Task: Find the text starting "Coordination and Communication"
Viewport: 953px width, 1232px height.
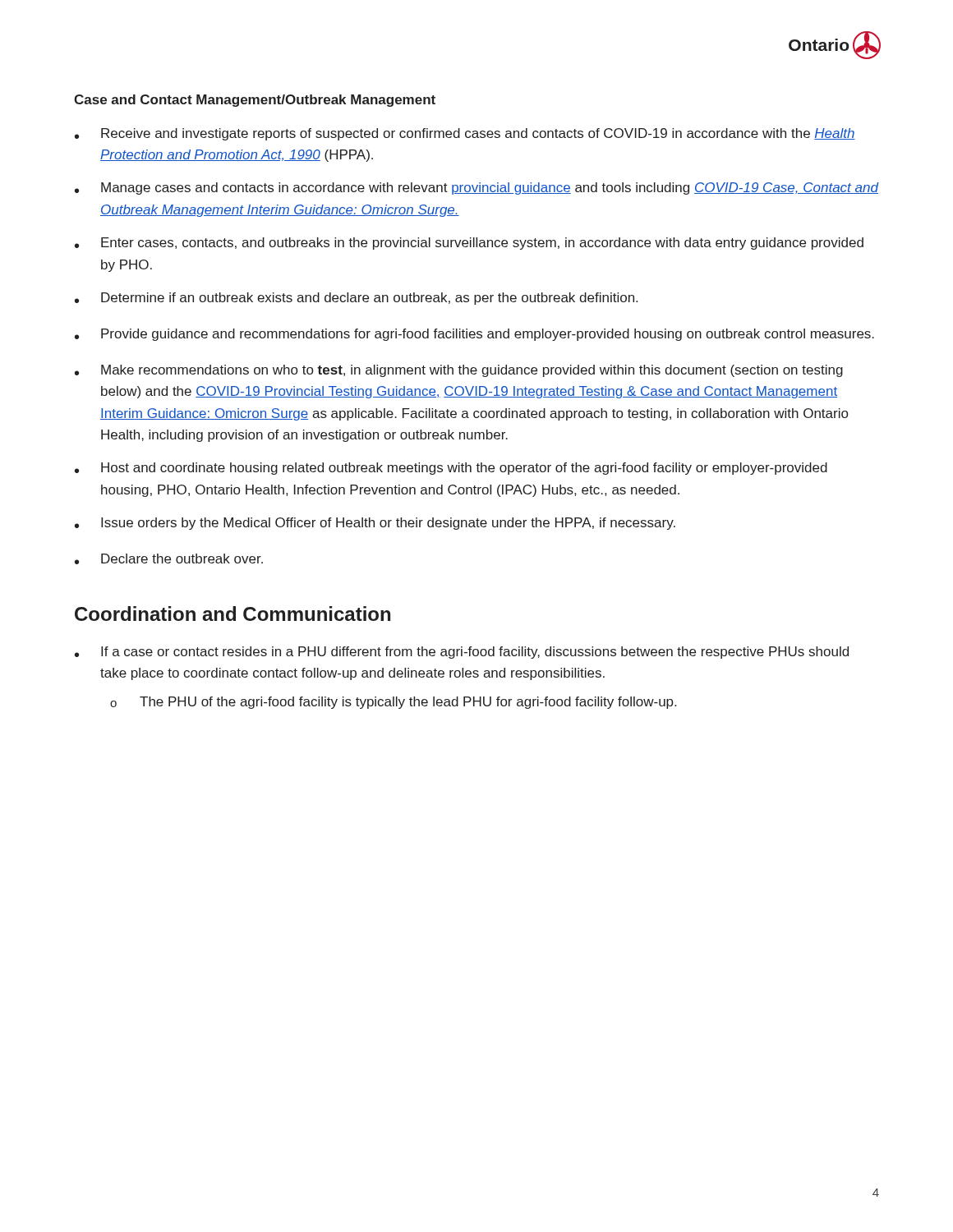Action: pyautogui.click(x=233, y=614)
